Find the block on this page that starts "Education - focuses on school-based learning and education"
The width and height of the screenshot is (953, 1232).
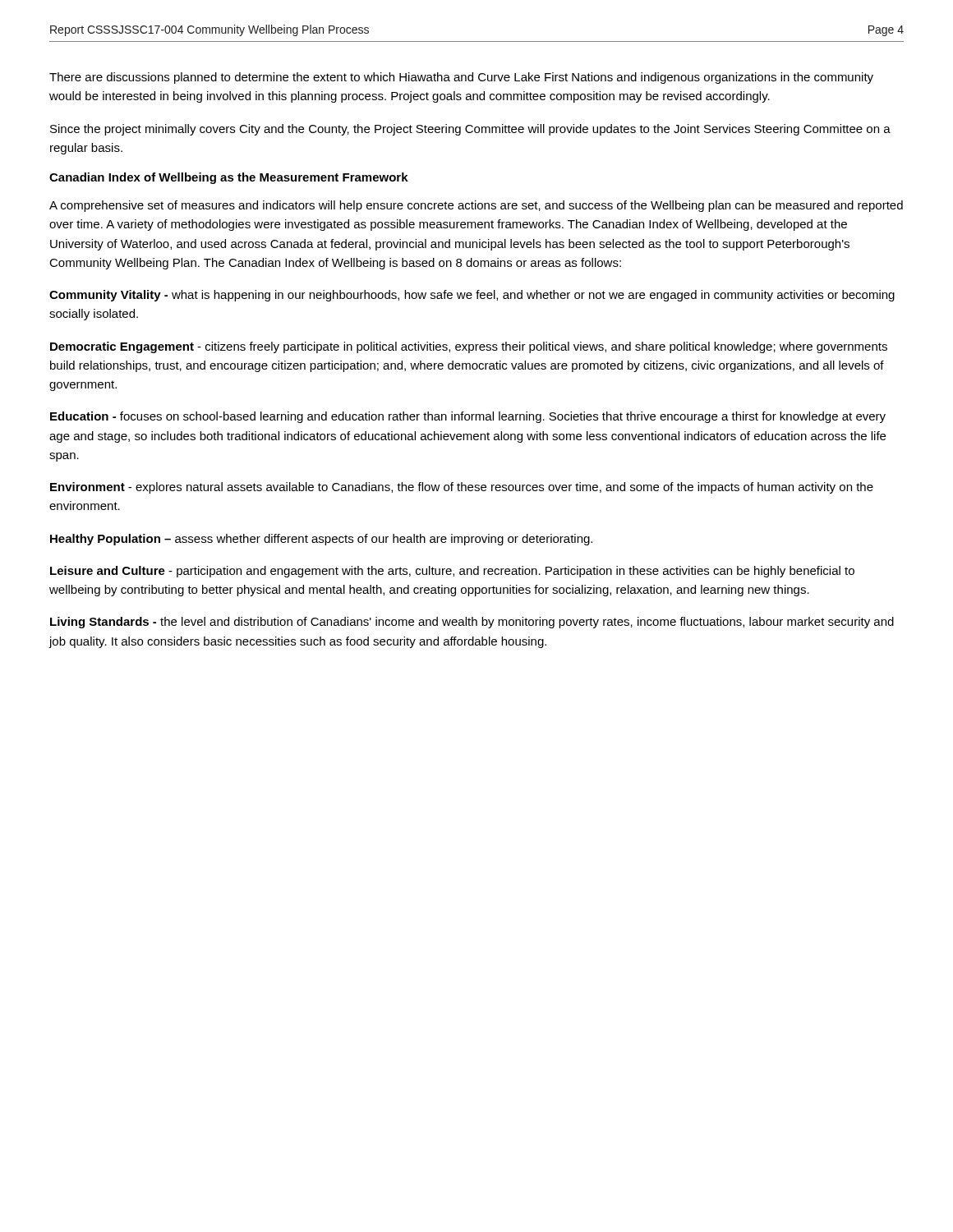click(468, 435)
